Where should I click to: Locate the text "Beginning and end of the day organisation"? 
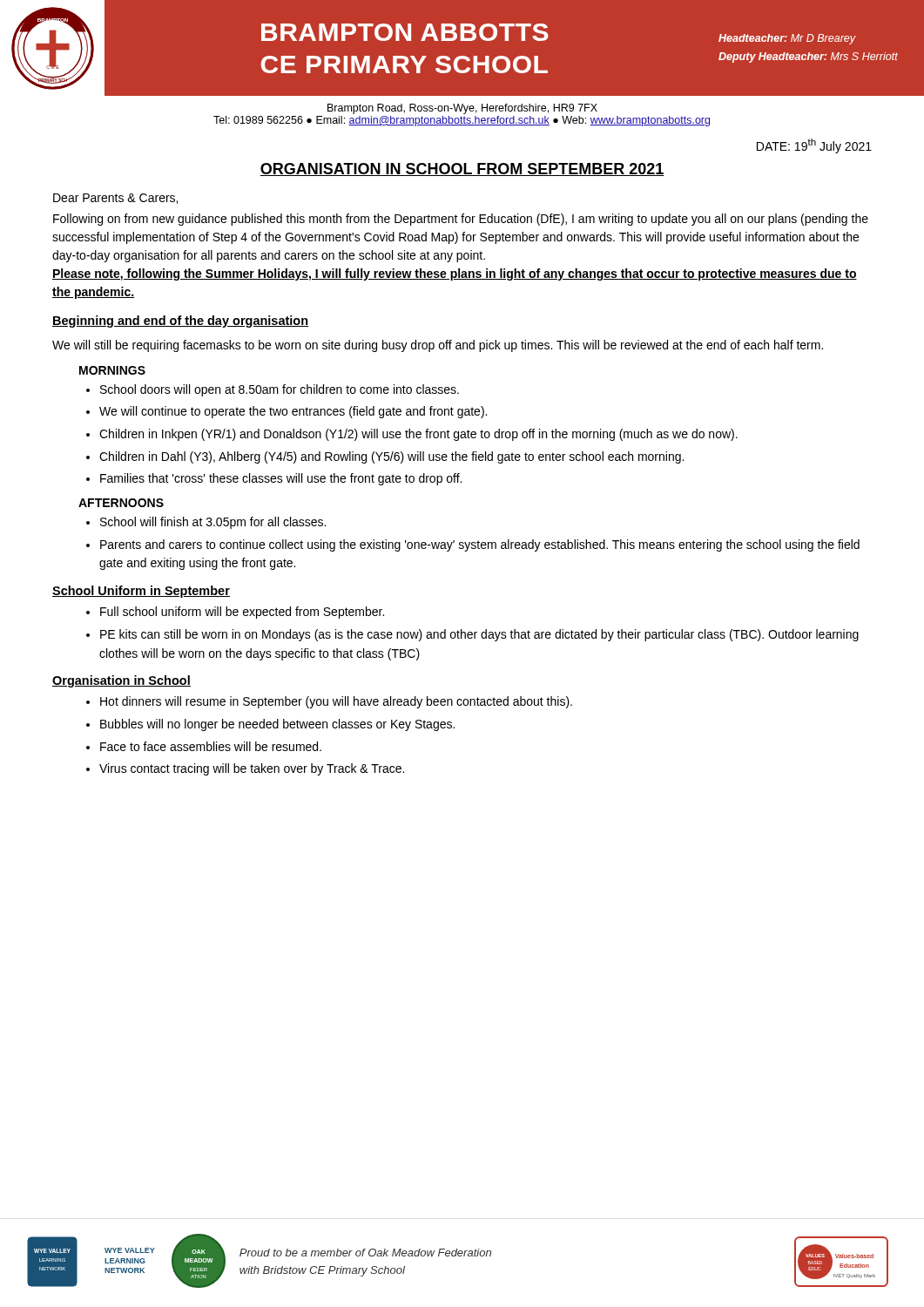(x=180, y=320)
